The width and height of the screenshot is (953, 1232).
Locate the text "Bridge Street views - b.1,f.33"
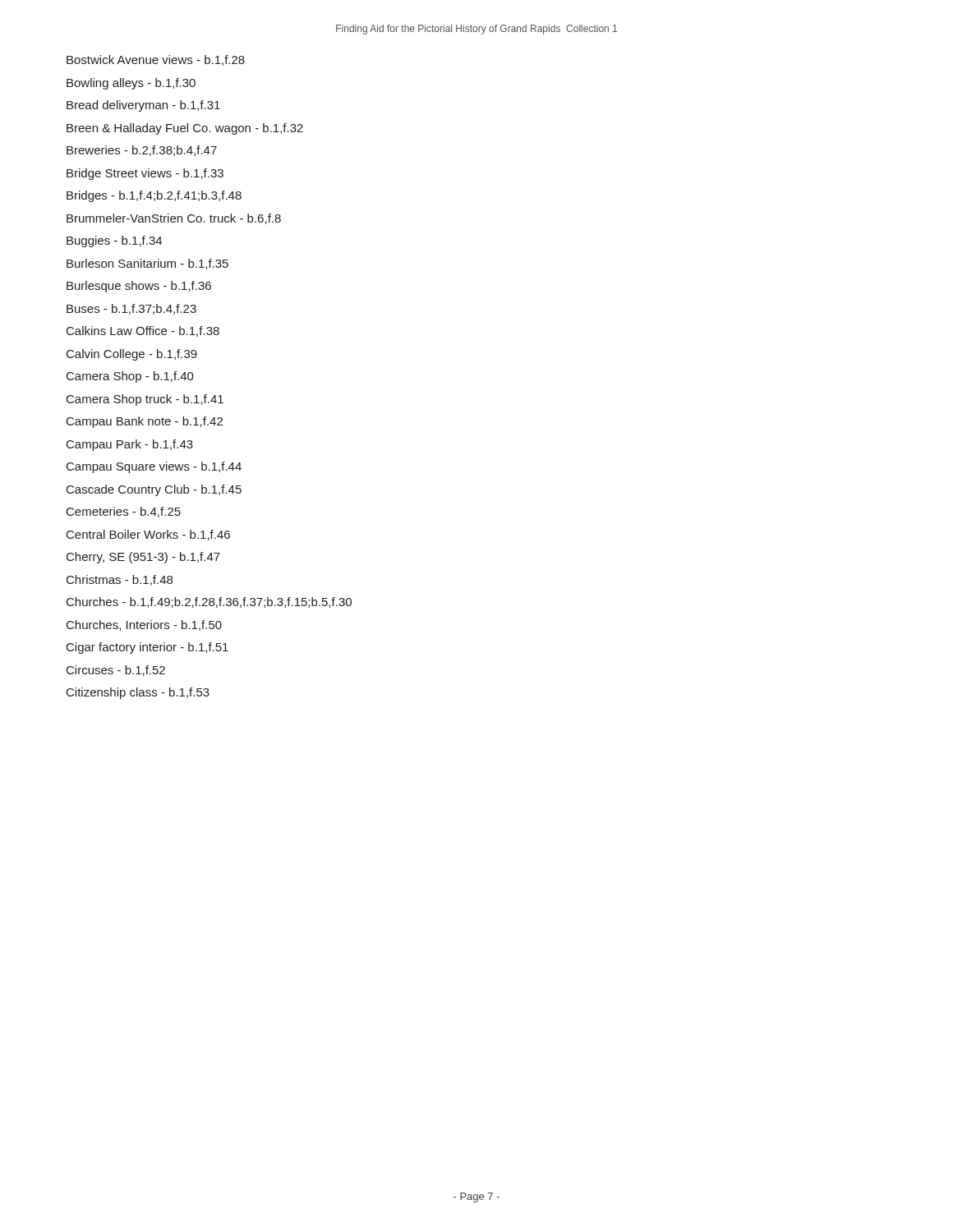click(145, 172)
